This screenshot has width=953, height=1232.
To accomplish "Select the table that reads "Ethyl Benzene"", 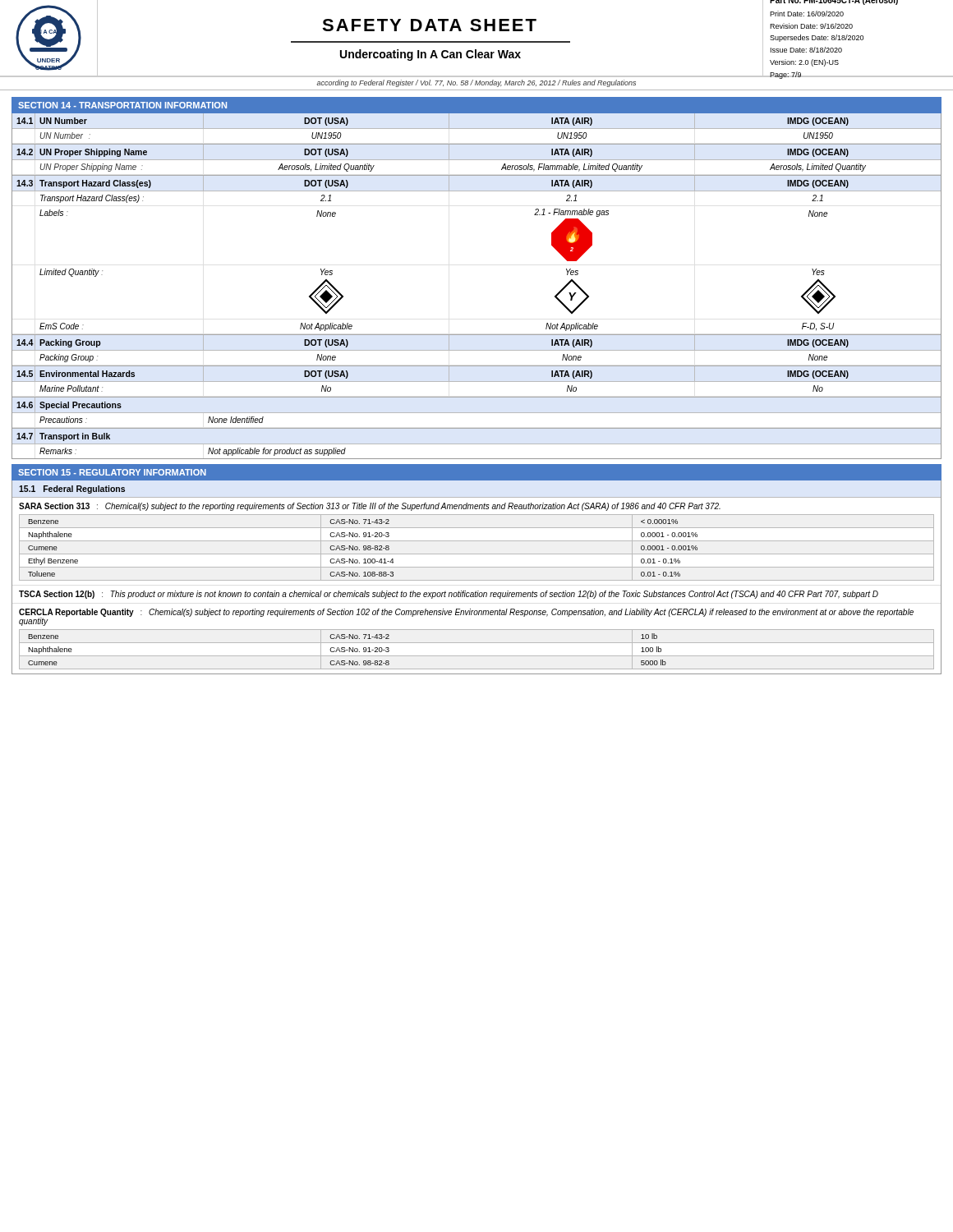I will (x=476, y=547).
